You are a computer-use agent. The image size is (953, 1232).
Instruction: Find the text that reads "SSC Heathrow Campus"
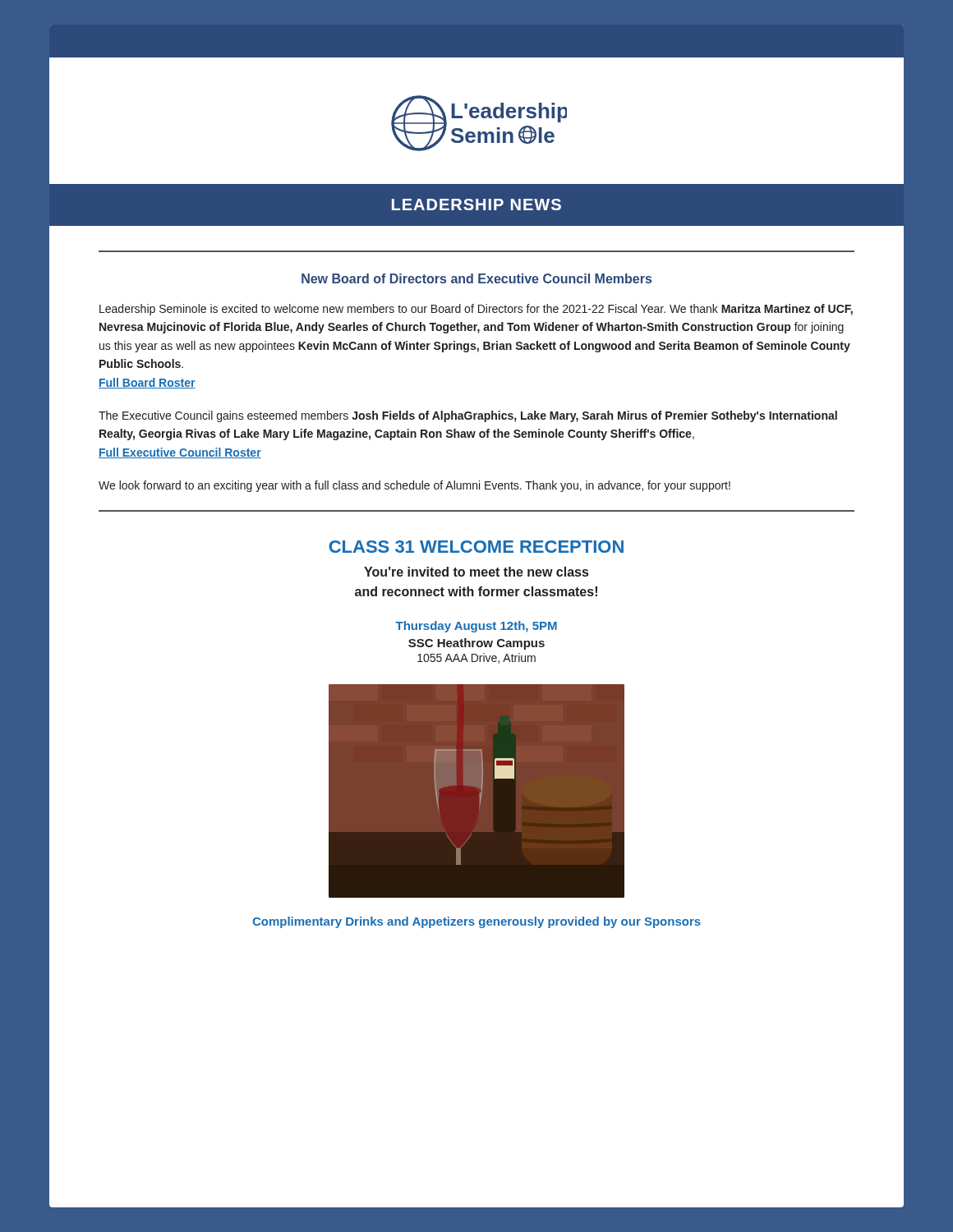tap(476, 642)
